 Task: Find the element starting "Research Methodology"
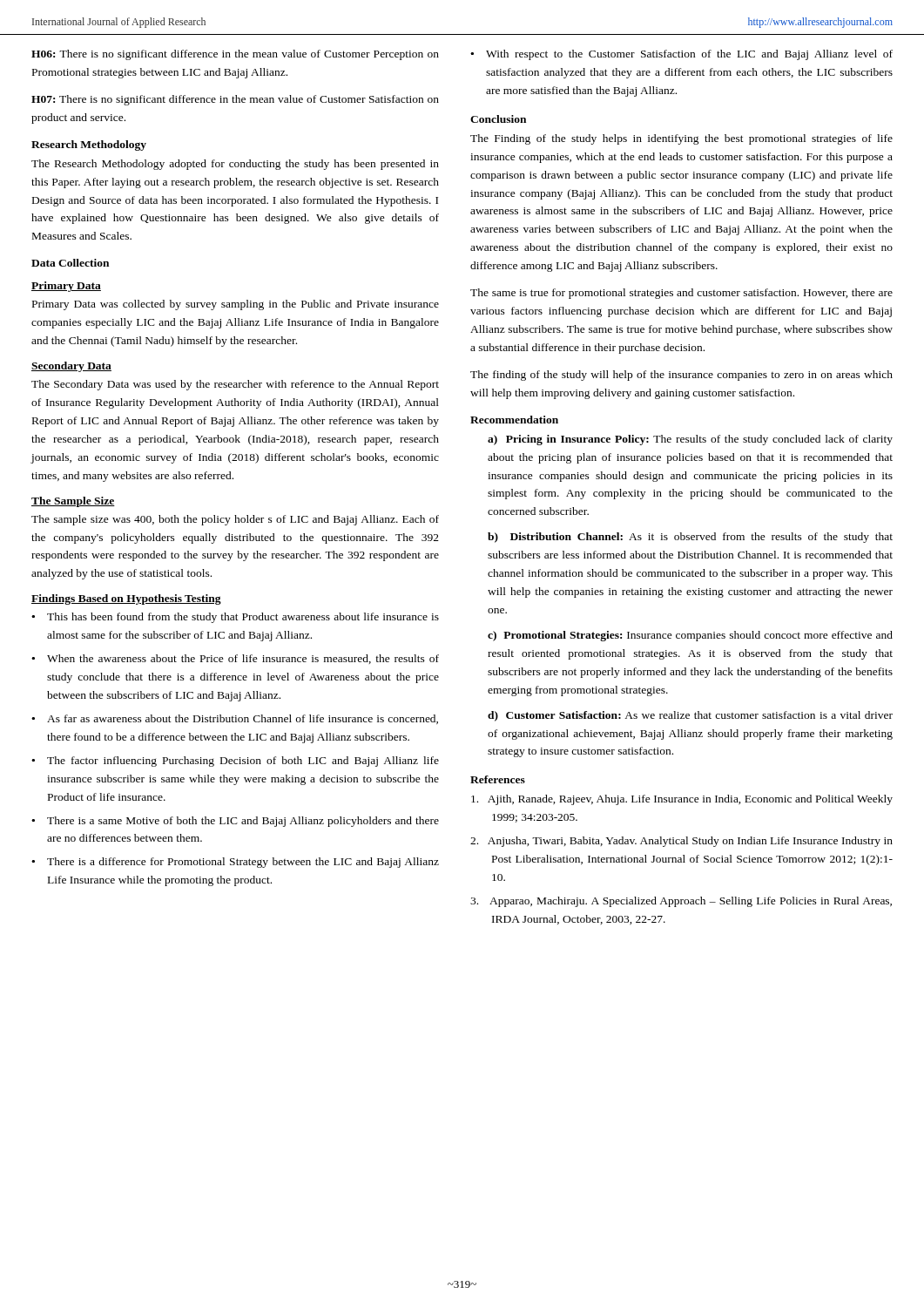pos(89,144)
